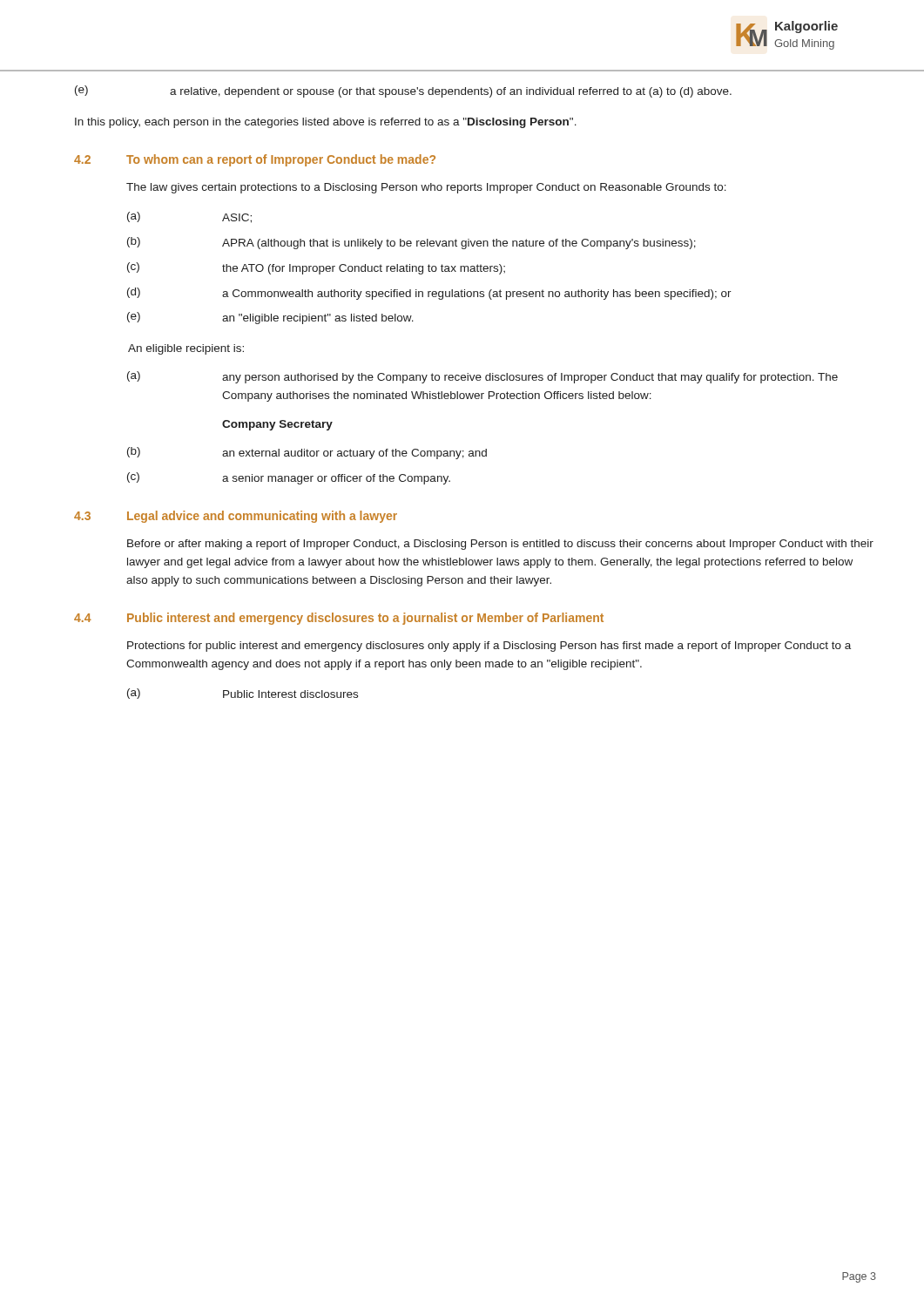Image resolution: width=924 pixels, height=1307 pixels.
Task: Point to the element starting "(e) a relative,"
Action: click(x=475, y=92)
